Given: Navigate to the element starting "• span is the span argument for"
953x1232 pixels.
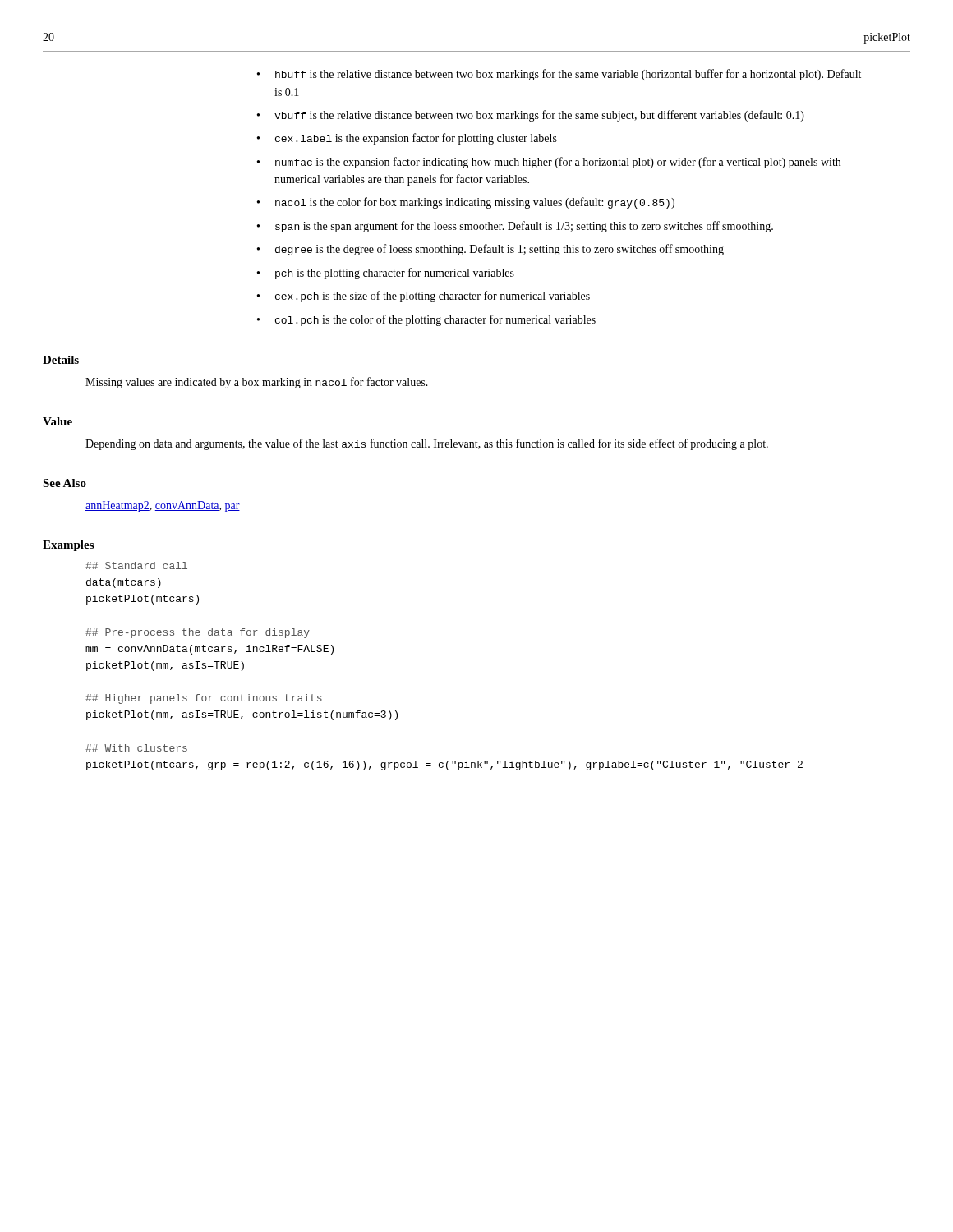Looking at the screenshot, I should pyautogui.click(x=562, y=226).
